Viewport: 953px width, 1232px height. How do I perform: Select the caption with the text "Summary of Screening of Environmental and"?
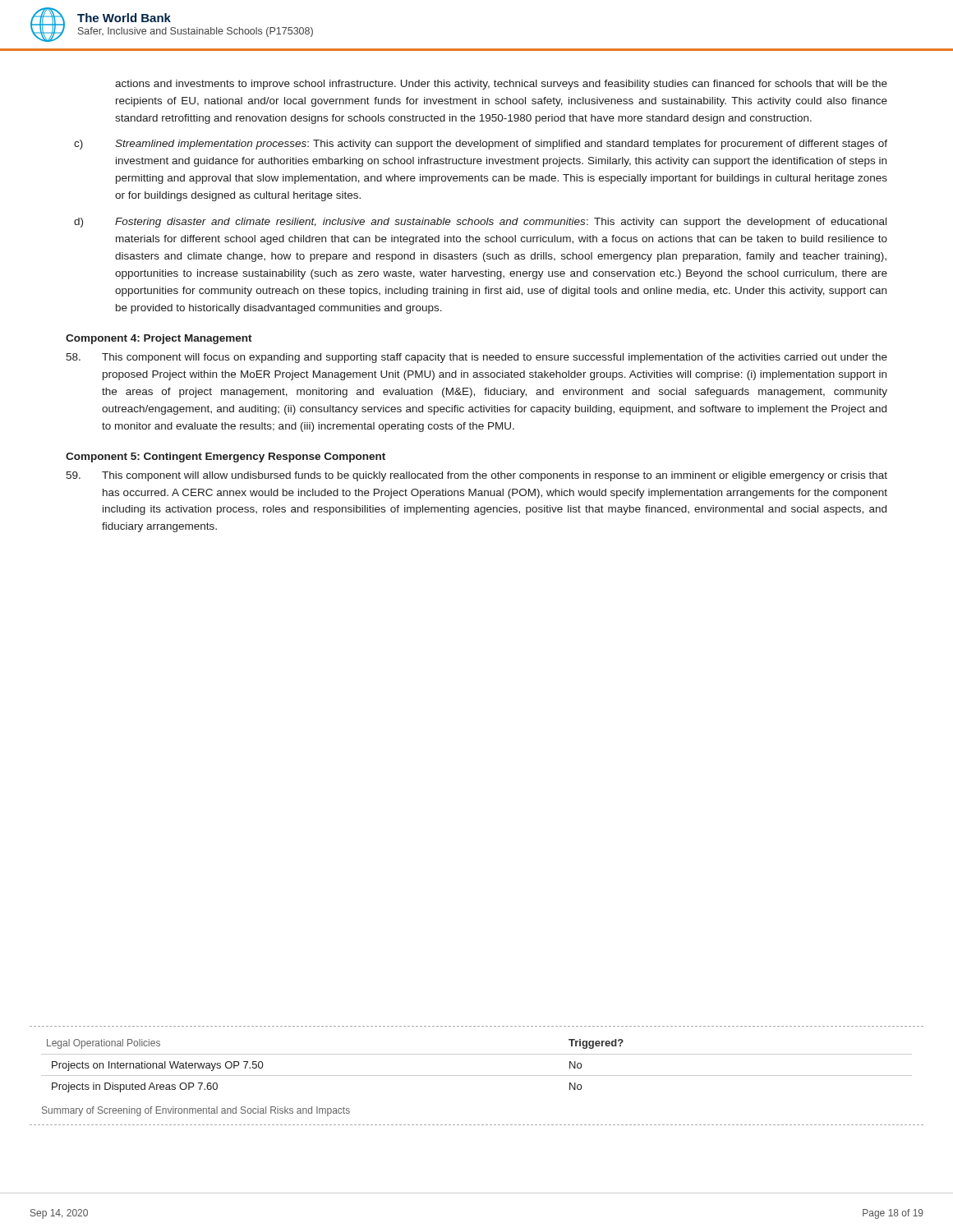pyautogui.click(x=196, y=1110)
